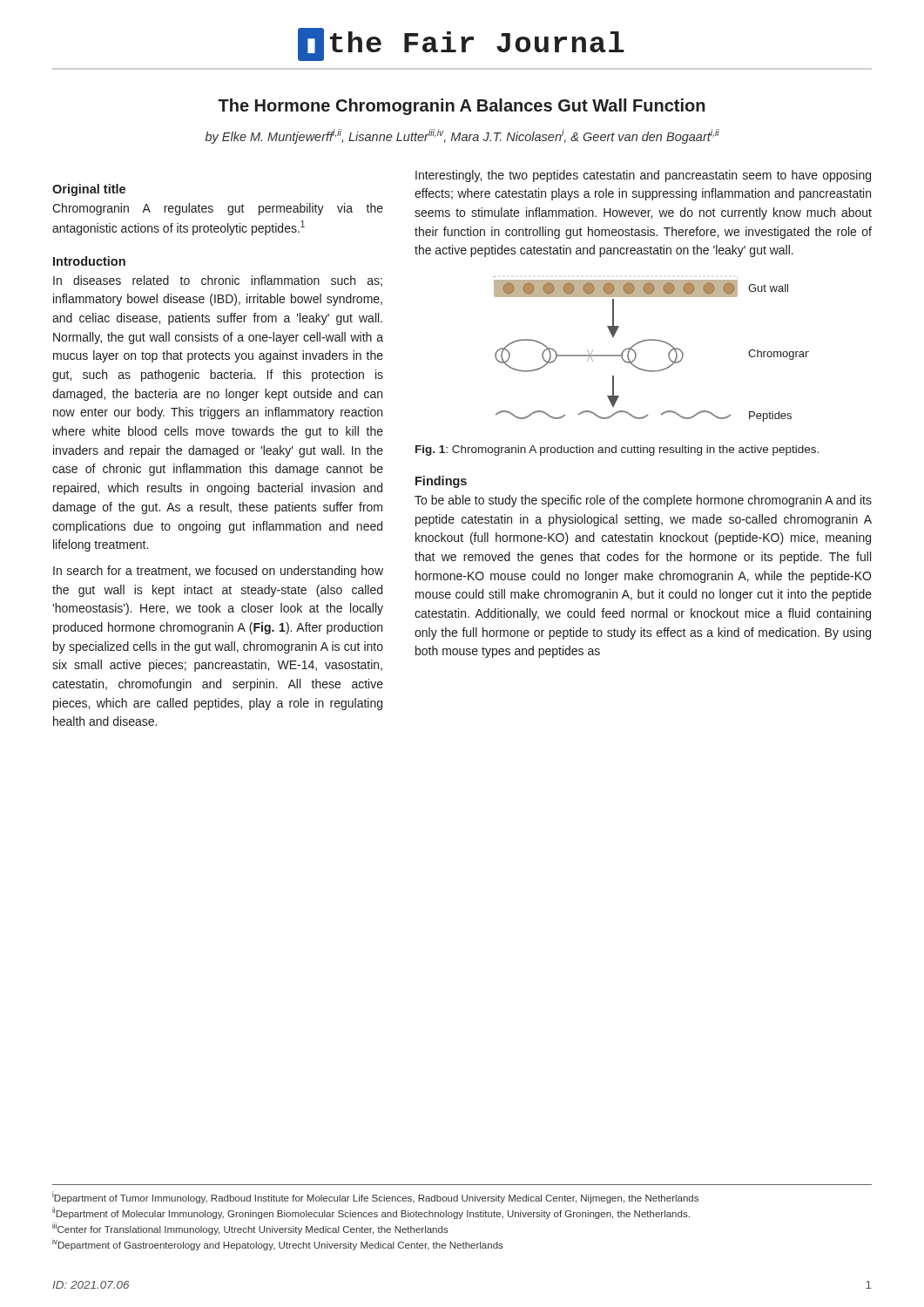Click on the text block containing "In search for a treatment, we"
This screenshot has width=924, height=1307.
pyautogui.click(x=218, y=646)
